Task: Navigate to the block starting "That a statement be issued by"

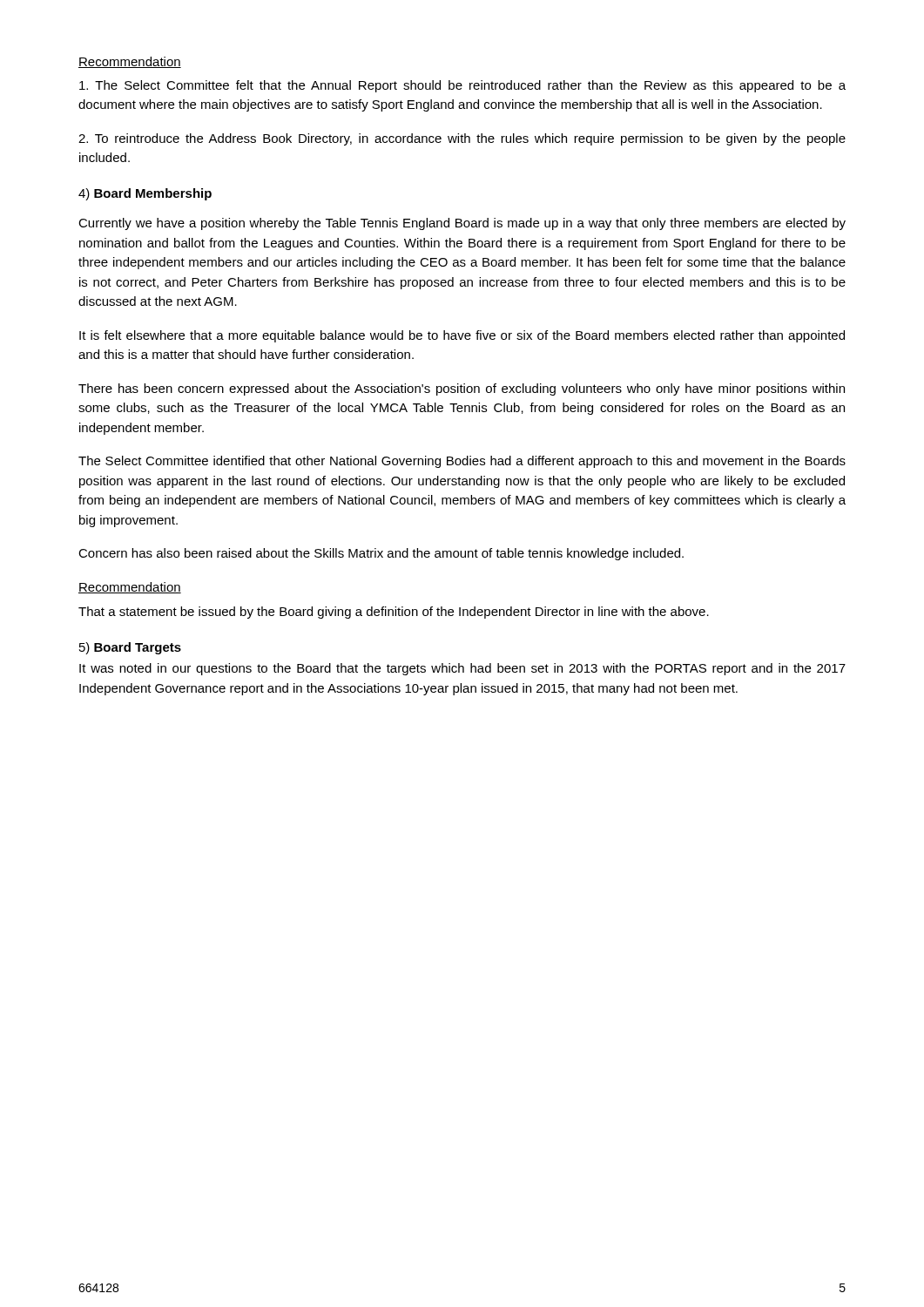Action: [x=394, y=611]
